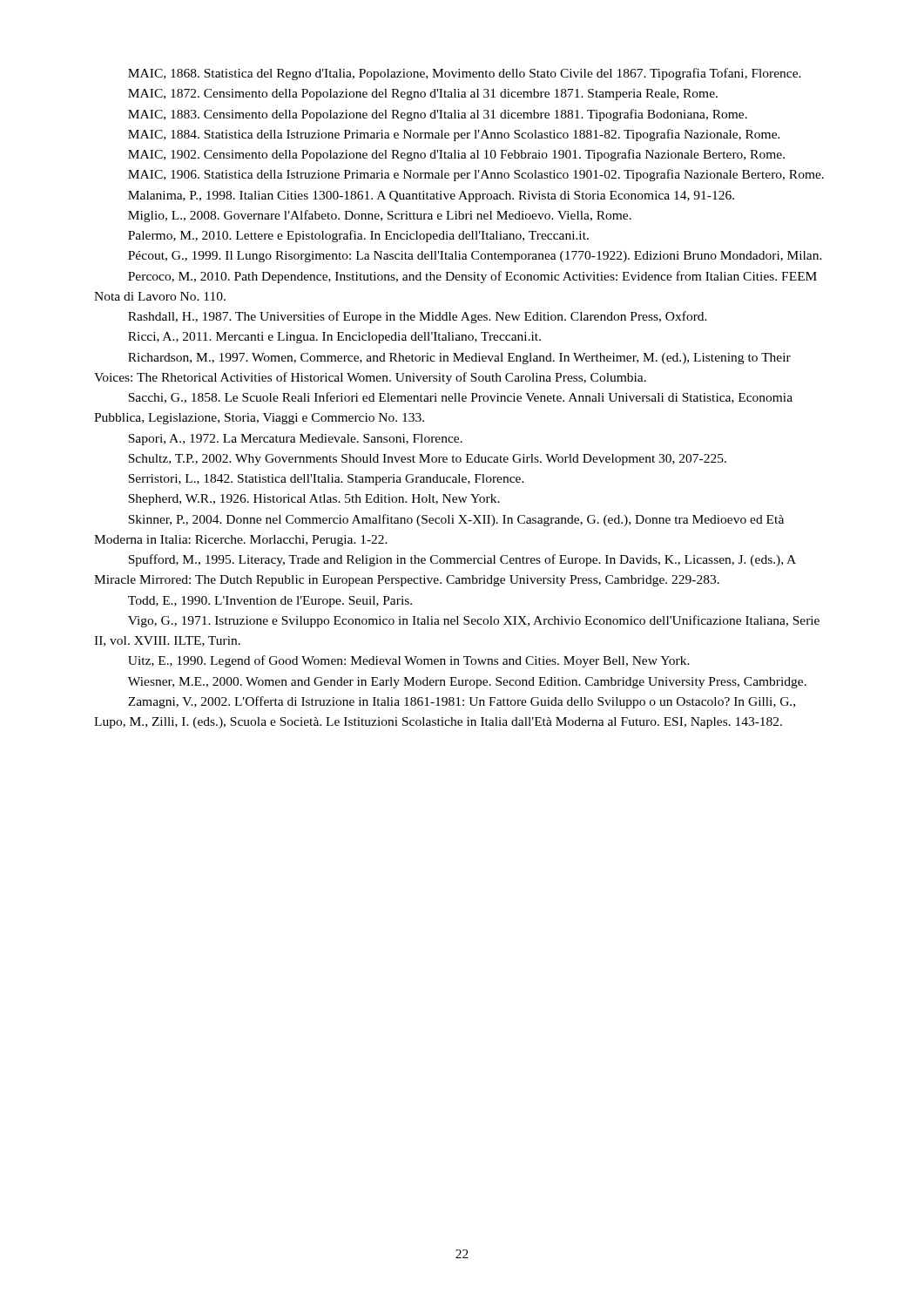924x1307 pixels.
Task: Navigate to the text starting "Vigo, G., 1971. Istruzione e Sviluppo Economico"
Action: coord(457,630)
